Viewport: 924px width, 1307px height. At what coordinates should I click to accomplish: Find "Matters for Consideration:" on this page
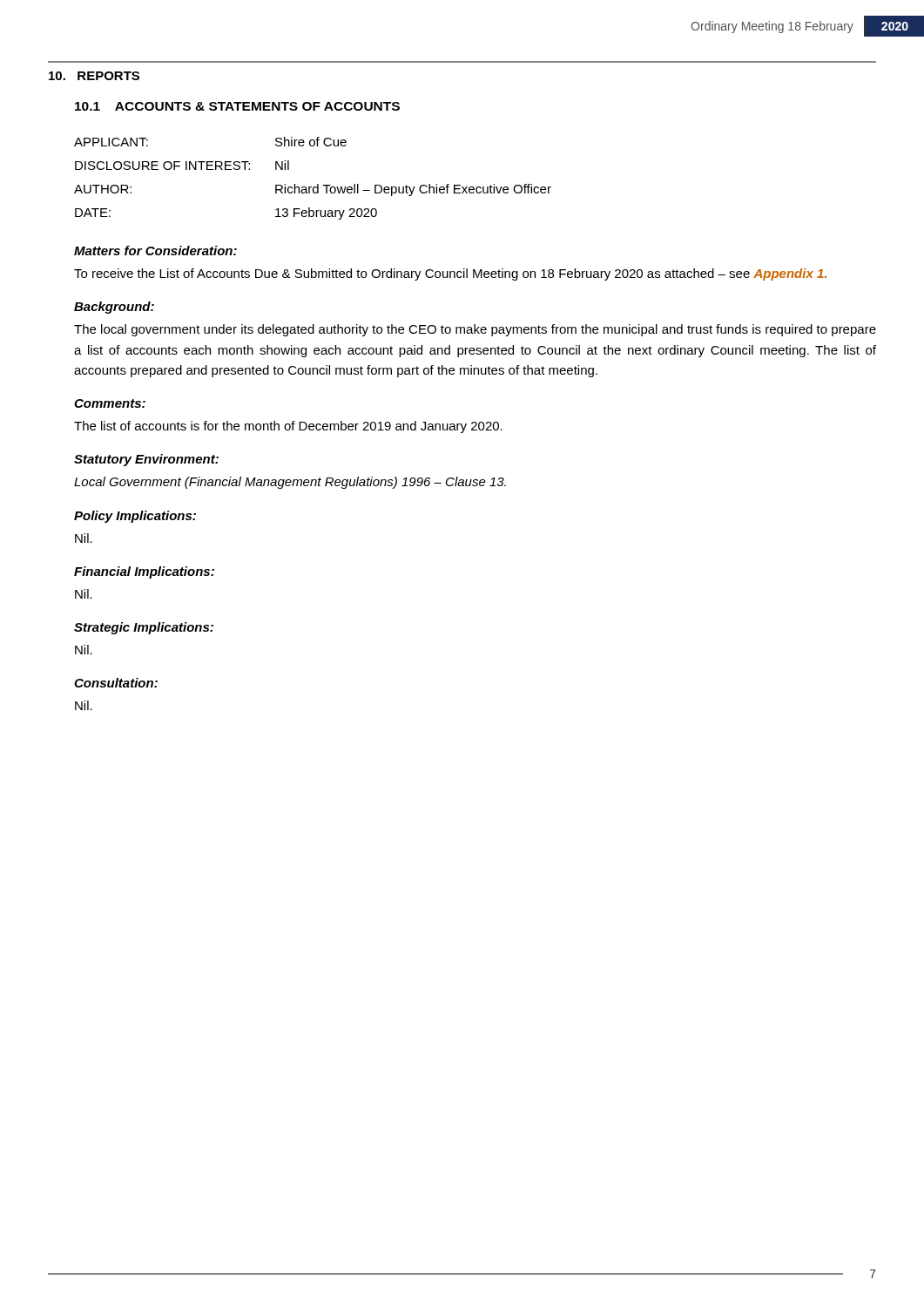[x=155, y=251]
